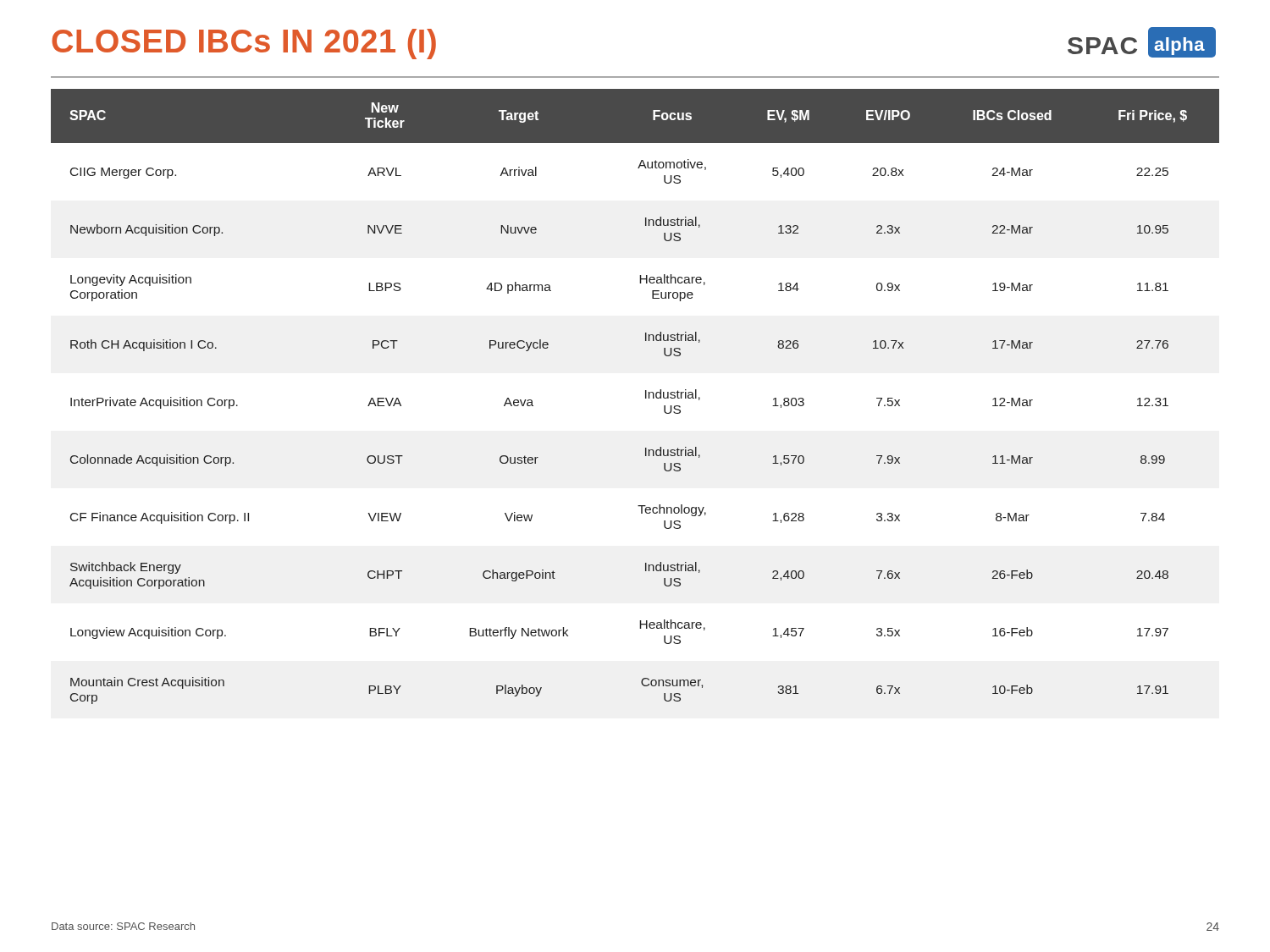
Task: Find the title on this page that starts "CLOSED IBCs IN"
Action: [x=244, y=41]
